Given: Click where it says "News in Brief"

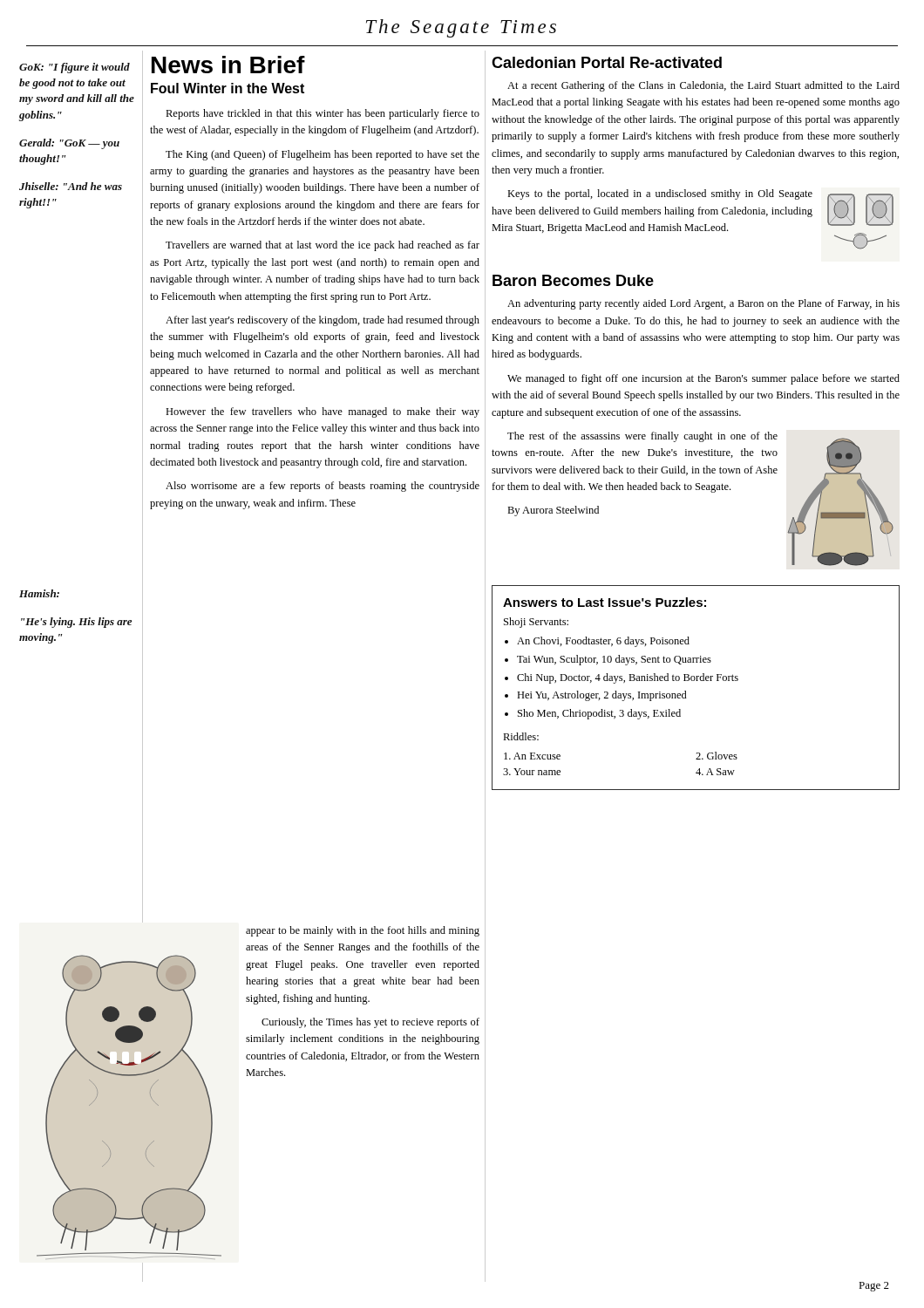Looking at the screenshot, I should point(227,65).
